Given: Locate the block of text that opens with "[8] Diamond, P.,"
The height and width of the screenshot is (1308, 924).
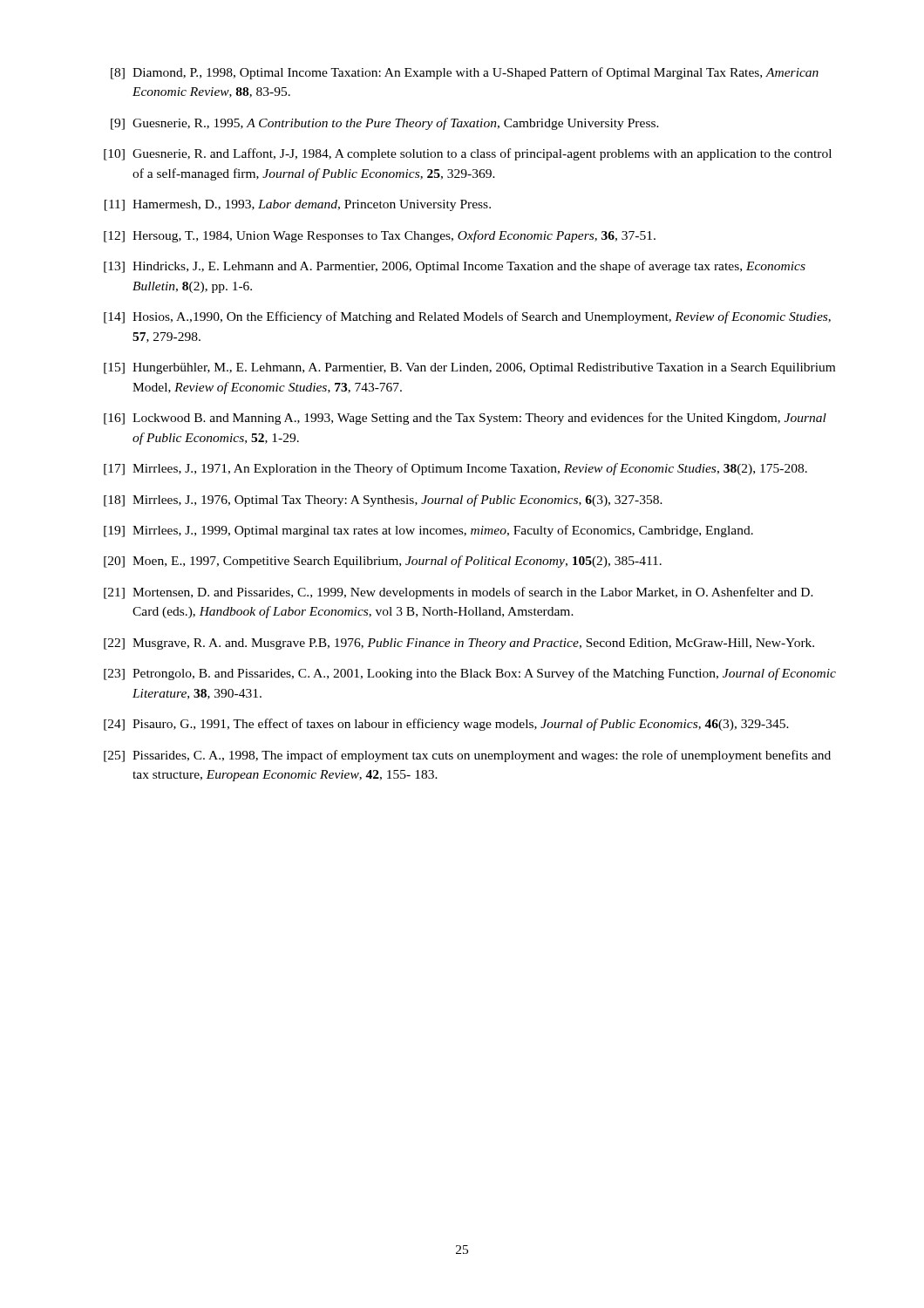Looking at the screenshot, I should (462, 82).
